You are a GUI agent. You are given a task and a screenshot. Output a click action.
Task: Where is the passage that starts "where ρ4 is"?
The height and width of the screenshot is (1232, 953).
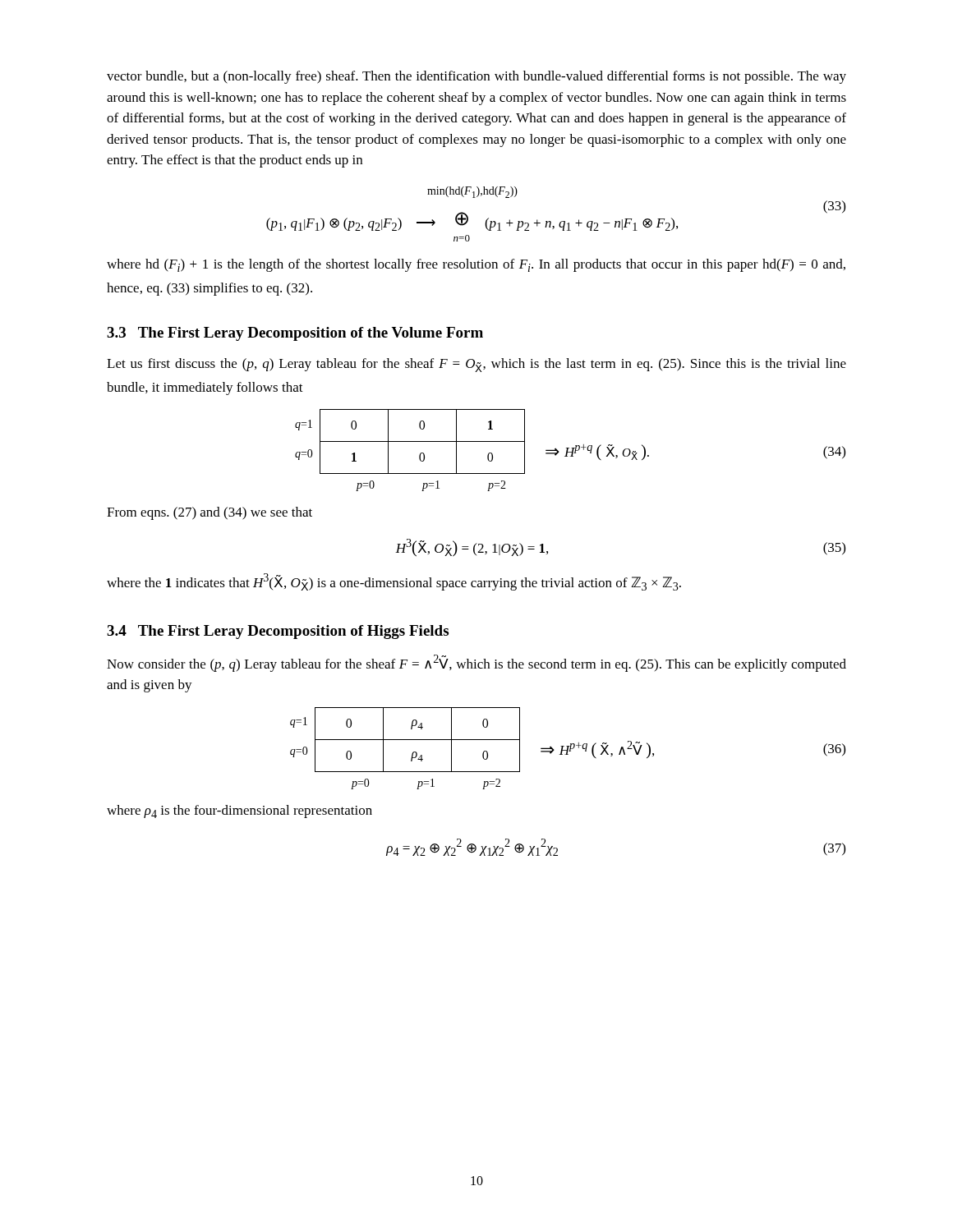coord(240,811)
